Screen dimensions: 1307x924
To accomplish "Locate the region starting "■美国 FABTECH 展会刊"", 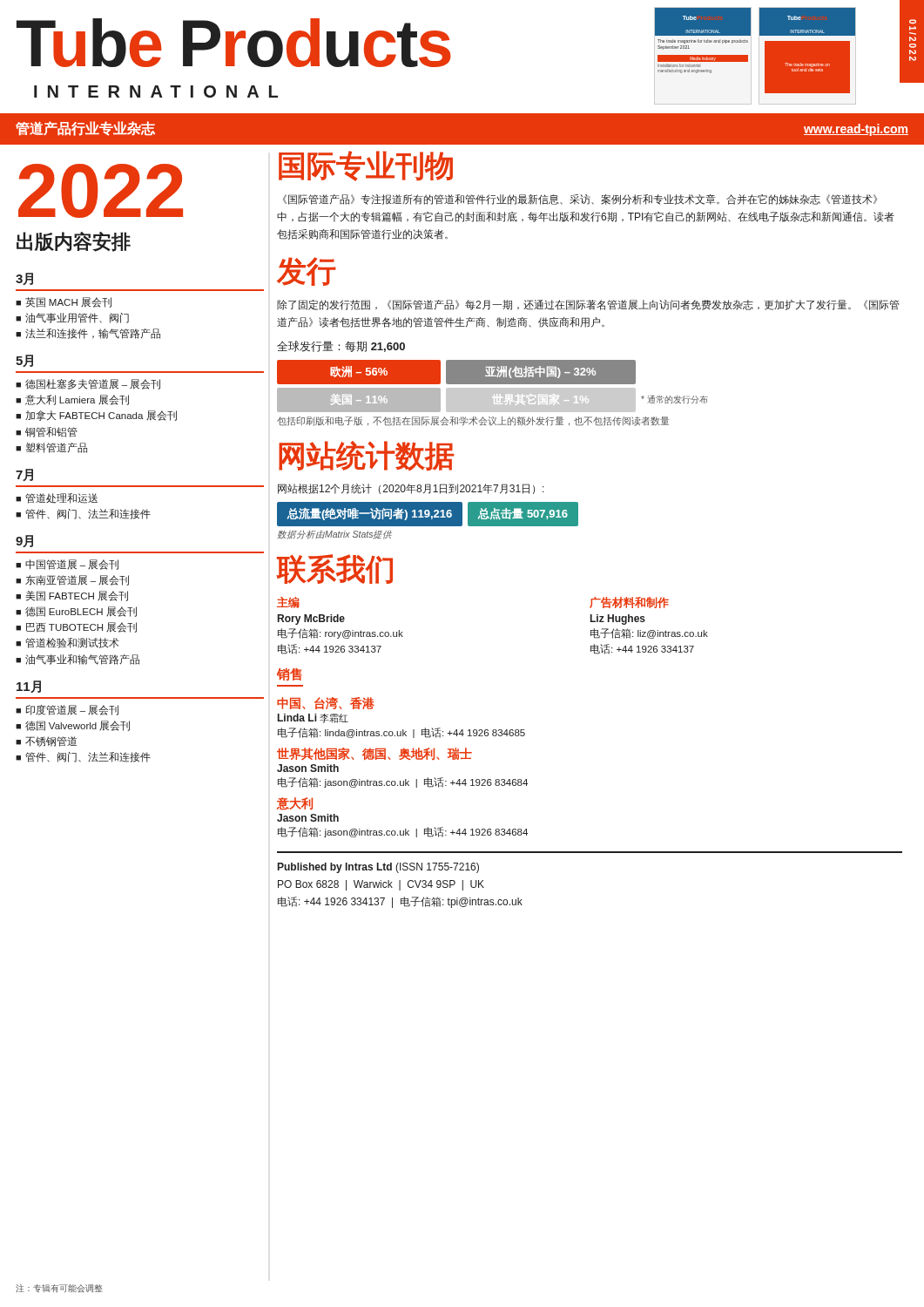I will tap(72, 596).
